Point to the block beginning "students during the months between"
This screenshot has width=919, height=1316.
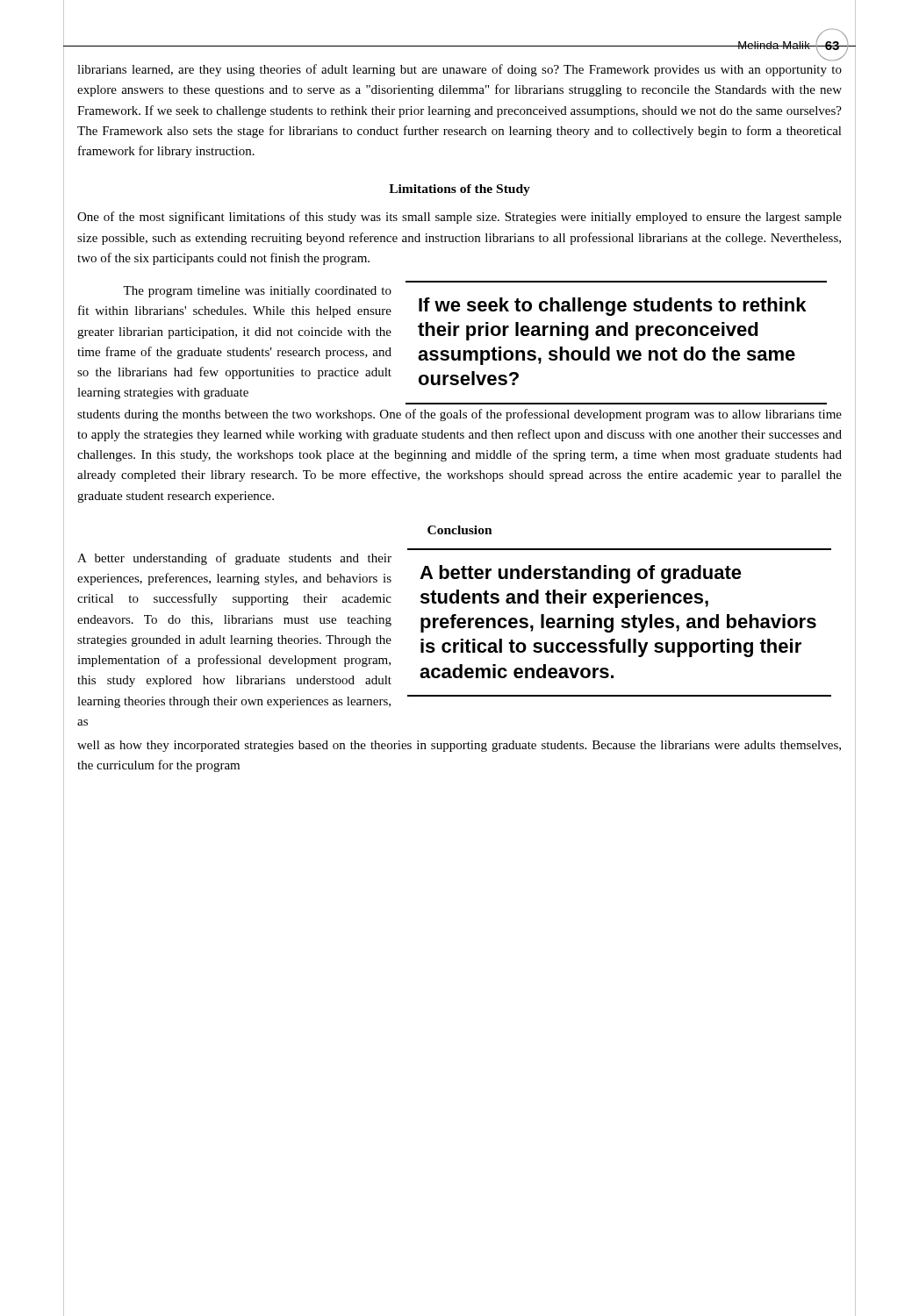(x=460, y=455)
